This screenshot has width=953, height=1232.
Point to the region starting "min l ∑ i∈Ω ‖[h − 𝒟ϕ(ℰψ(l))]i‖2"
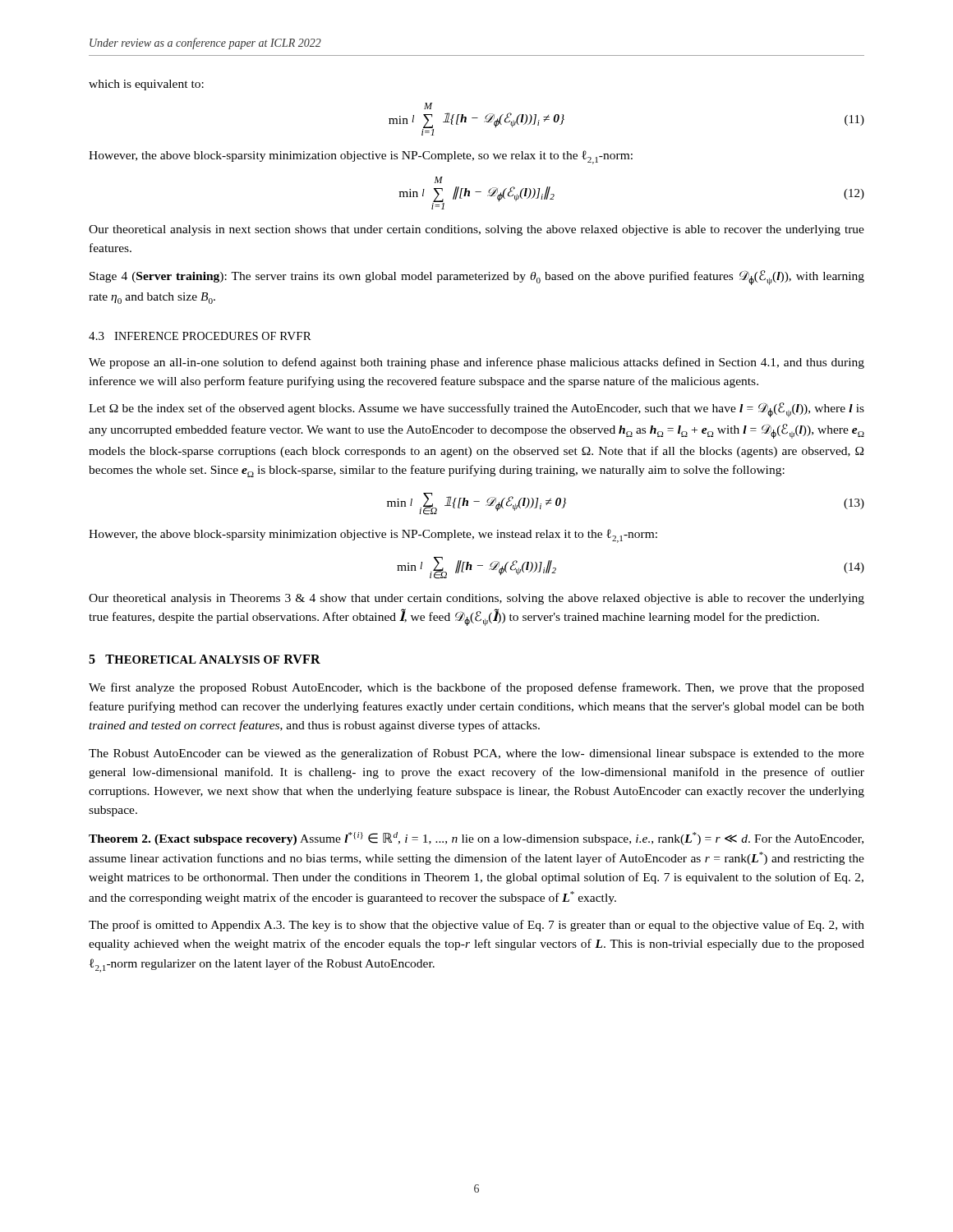[463, 568]
